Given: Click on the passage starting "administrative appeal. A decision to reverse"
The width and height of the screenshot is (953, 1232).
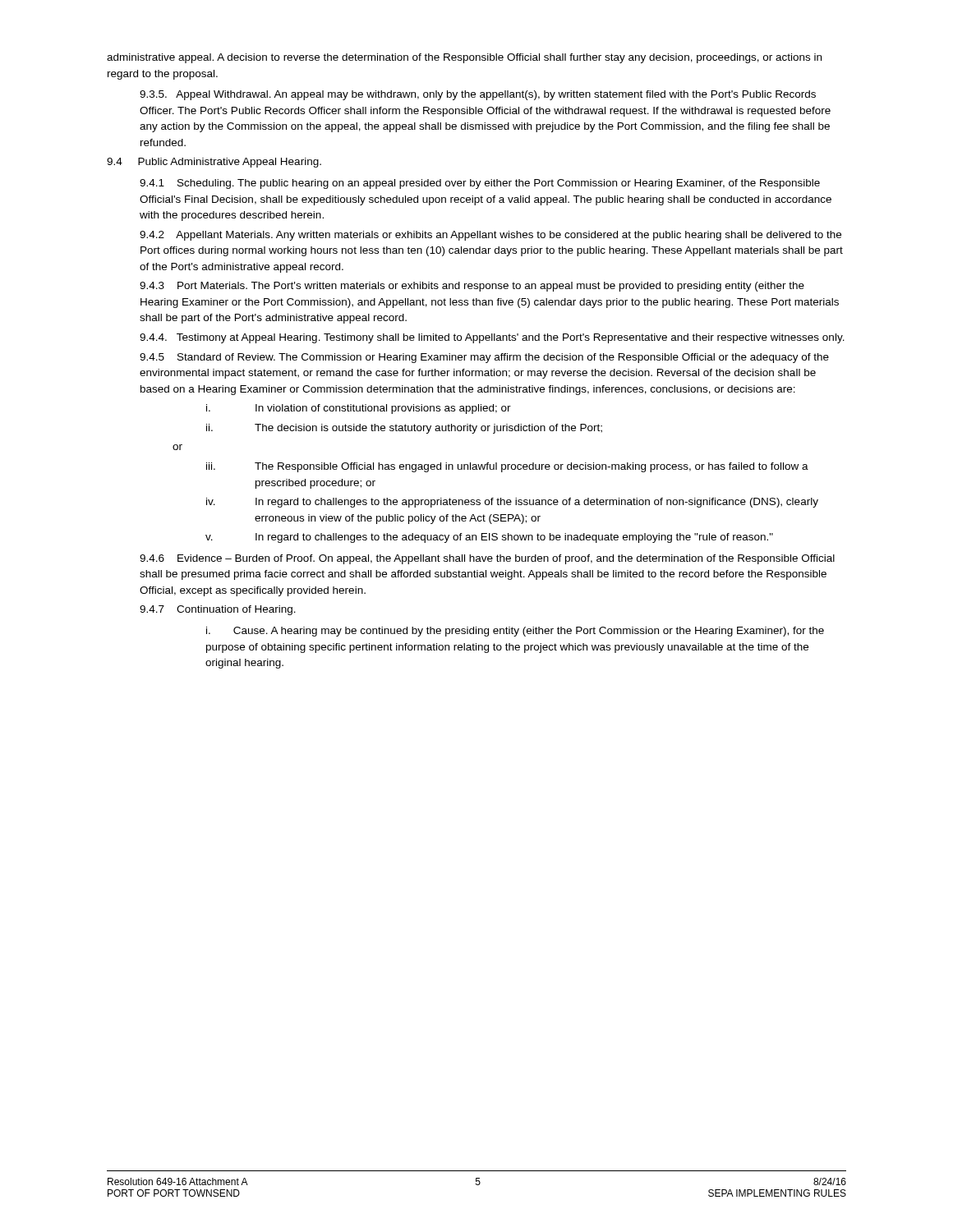Looking at the screenshot, I should pyautogui.click(x=465, y=65).
